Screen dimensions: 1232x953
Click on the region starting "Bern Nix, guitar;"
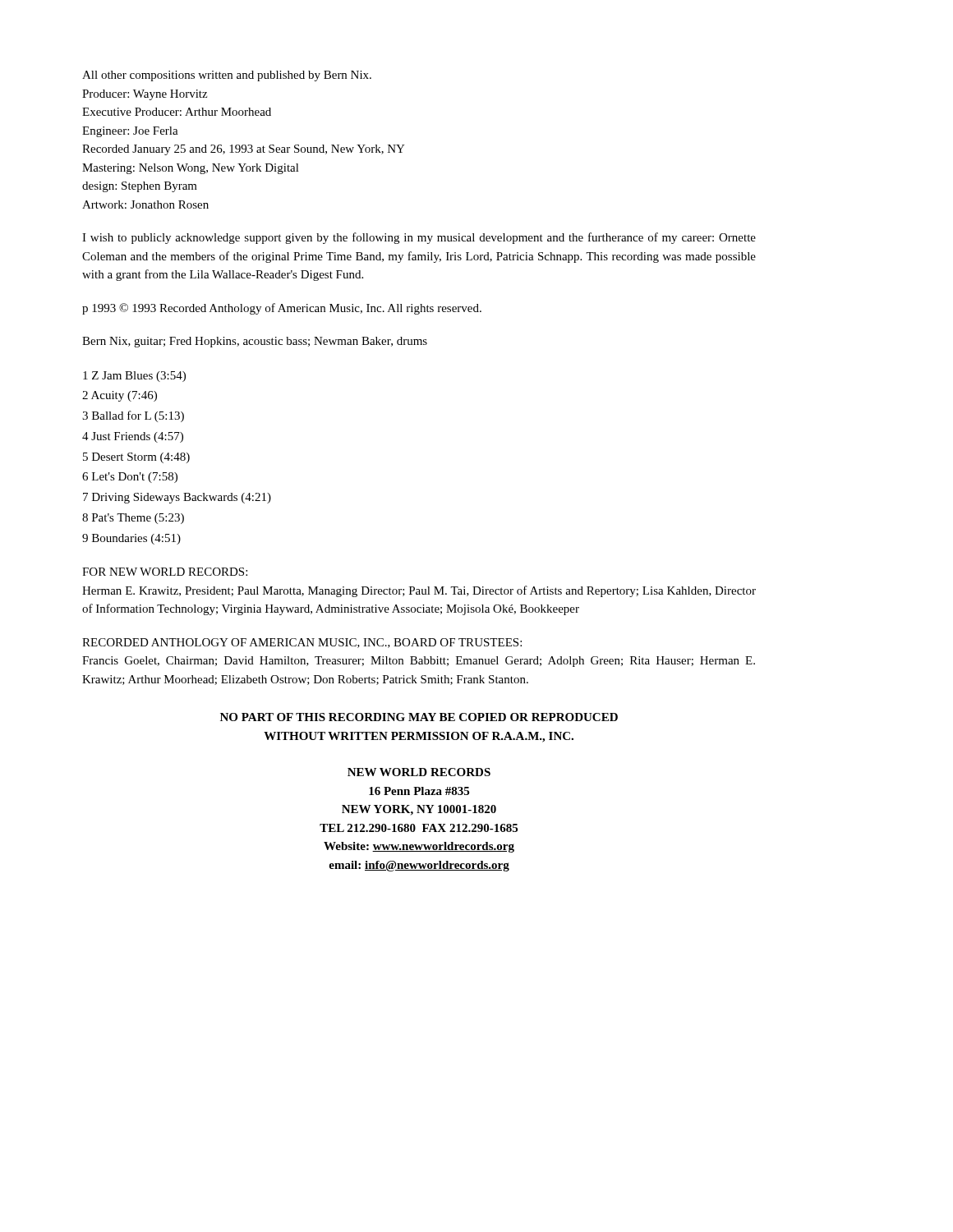[255, 341]
